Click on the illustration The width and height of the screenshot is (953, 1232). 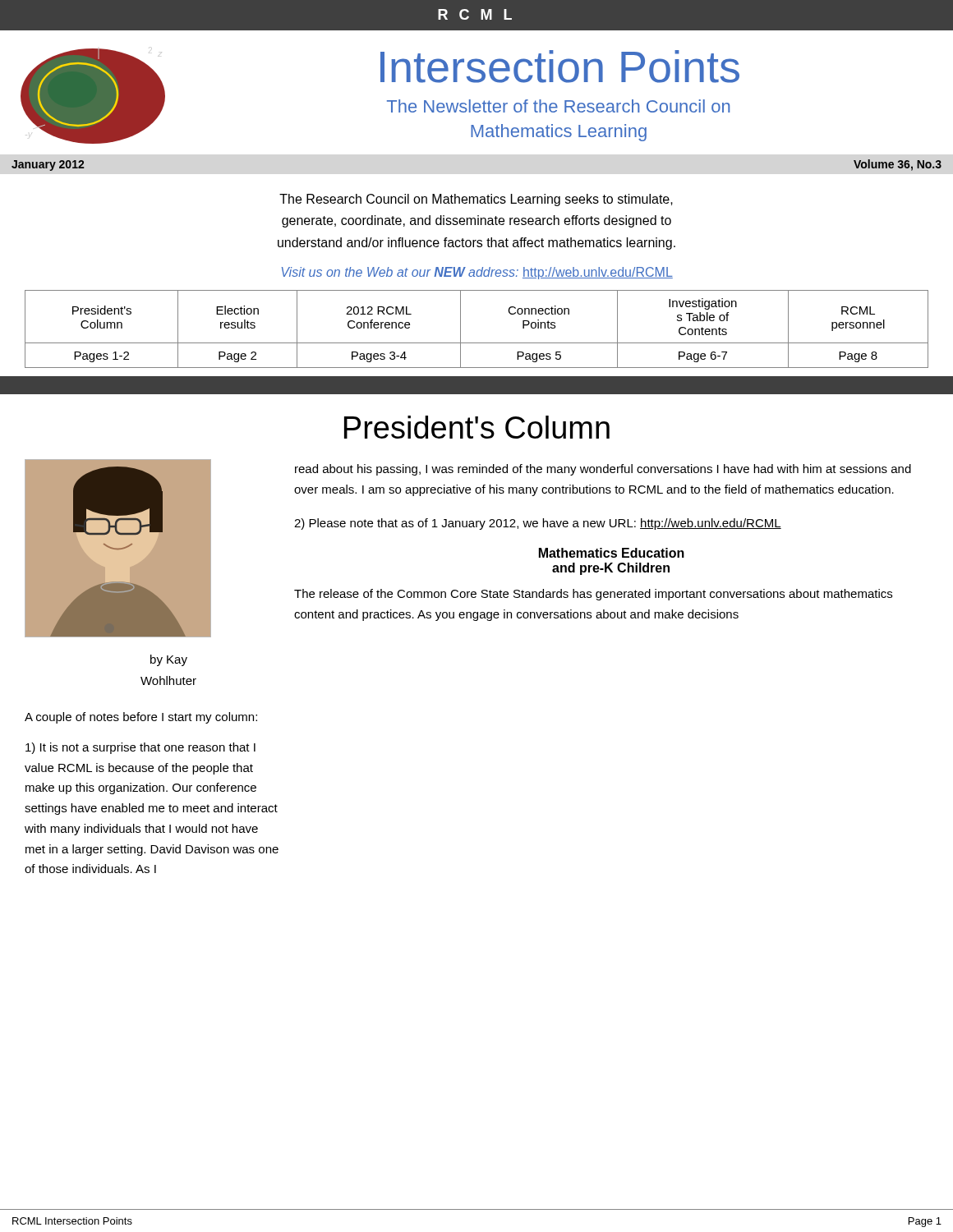pos(94,93)
